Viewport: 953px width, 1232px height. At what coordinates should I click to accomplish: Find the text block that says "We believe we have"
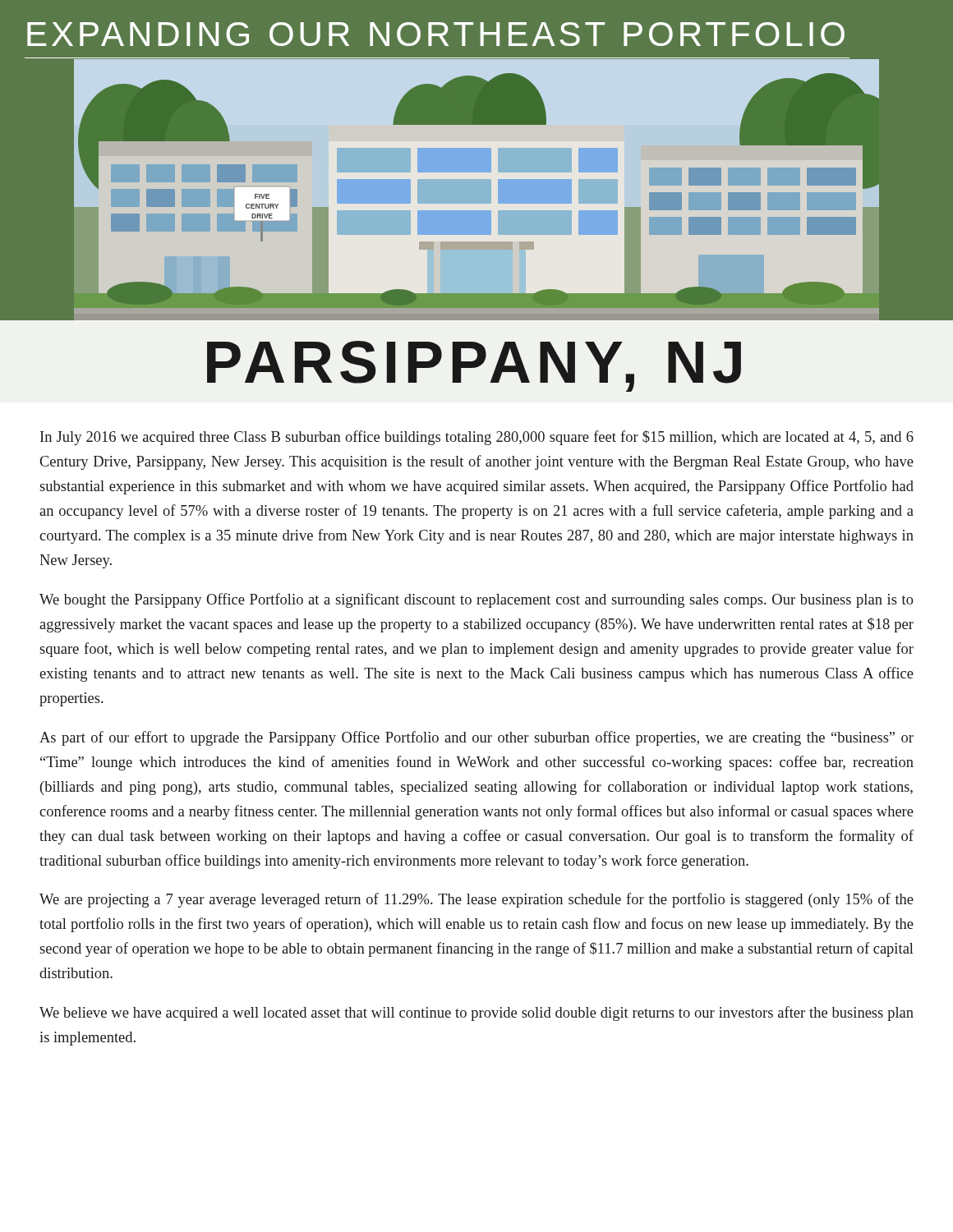pyautogui.click(x=476, y=1025)
